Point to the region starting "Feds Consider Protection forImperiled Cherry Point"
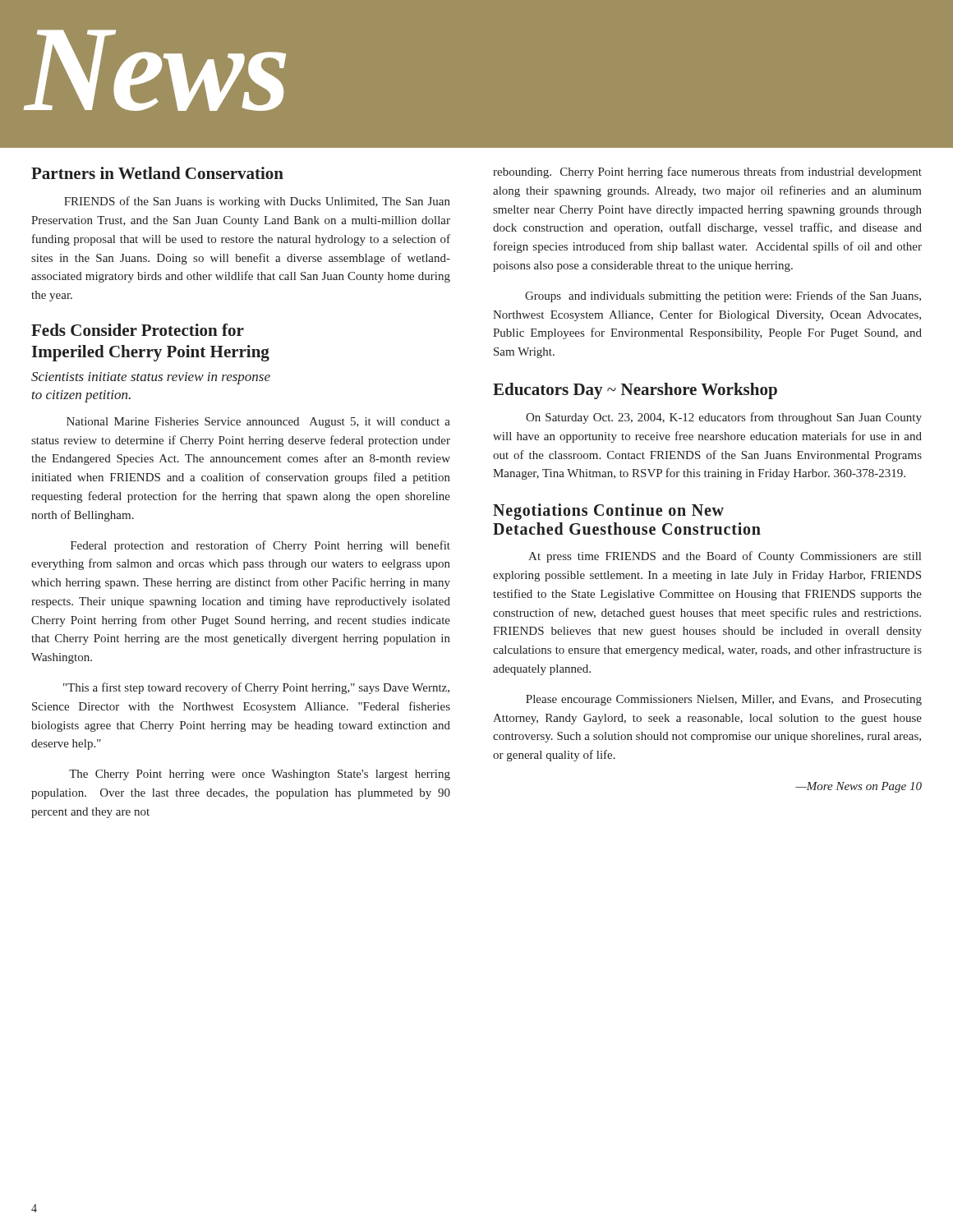The width and height of the screenshot is (953, 1232). coord(241,341)
